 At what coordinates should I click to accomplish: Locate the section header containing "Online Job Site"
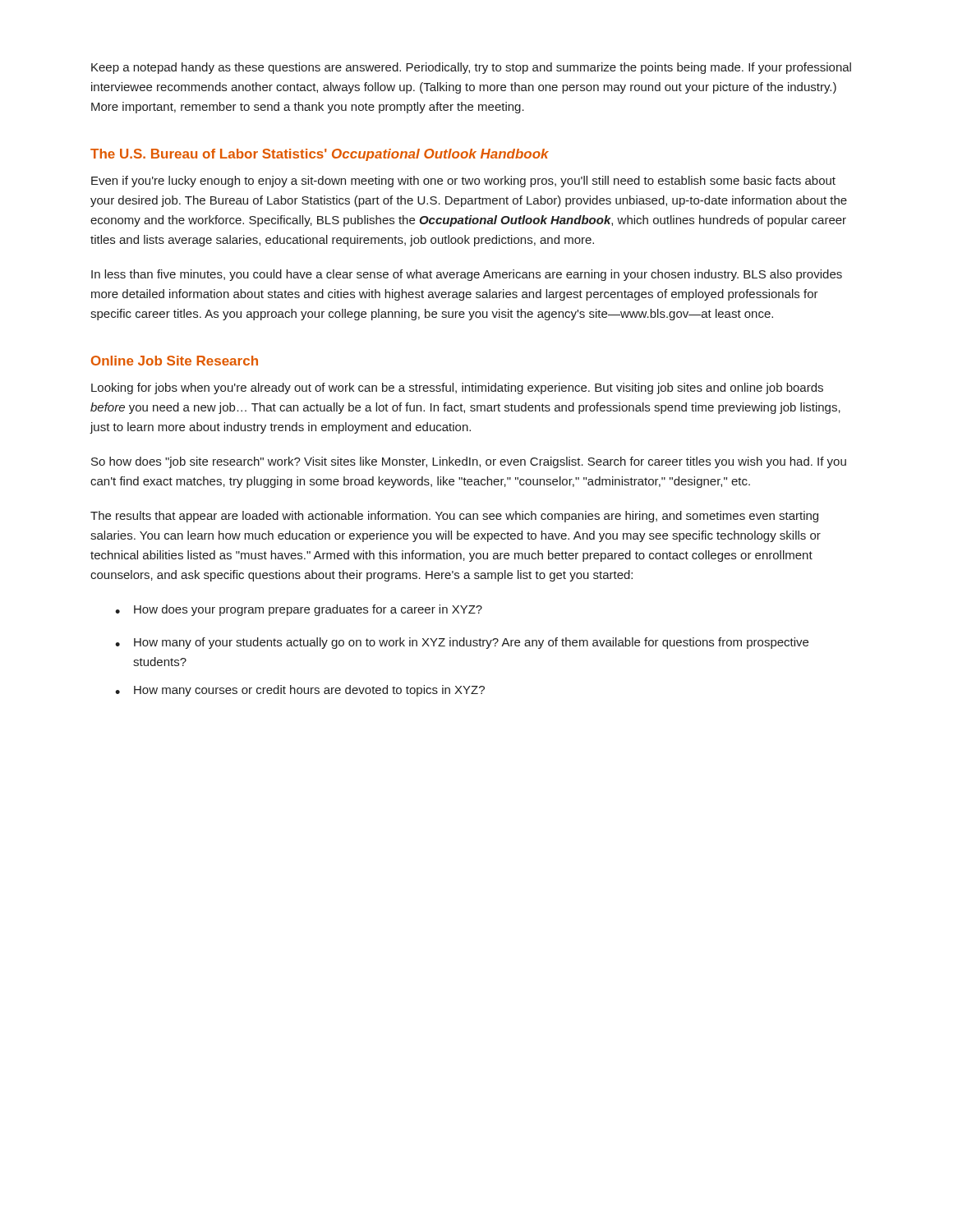coord(175,361)
